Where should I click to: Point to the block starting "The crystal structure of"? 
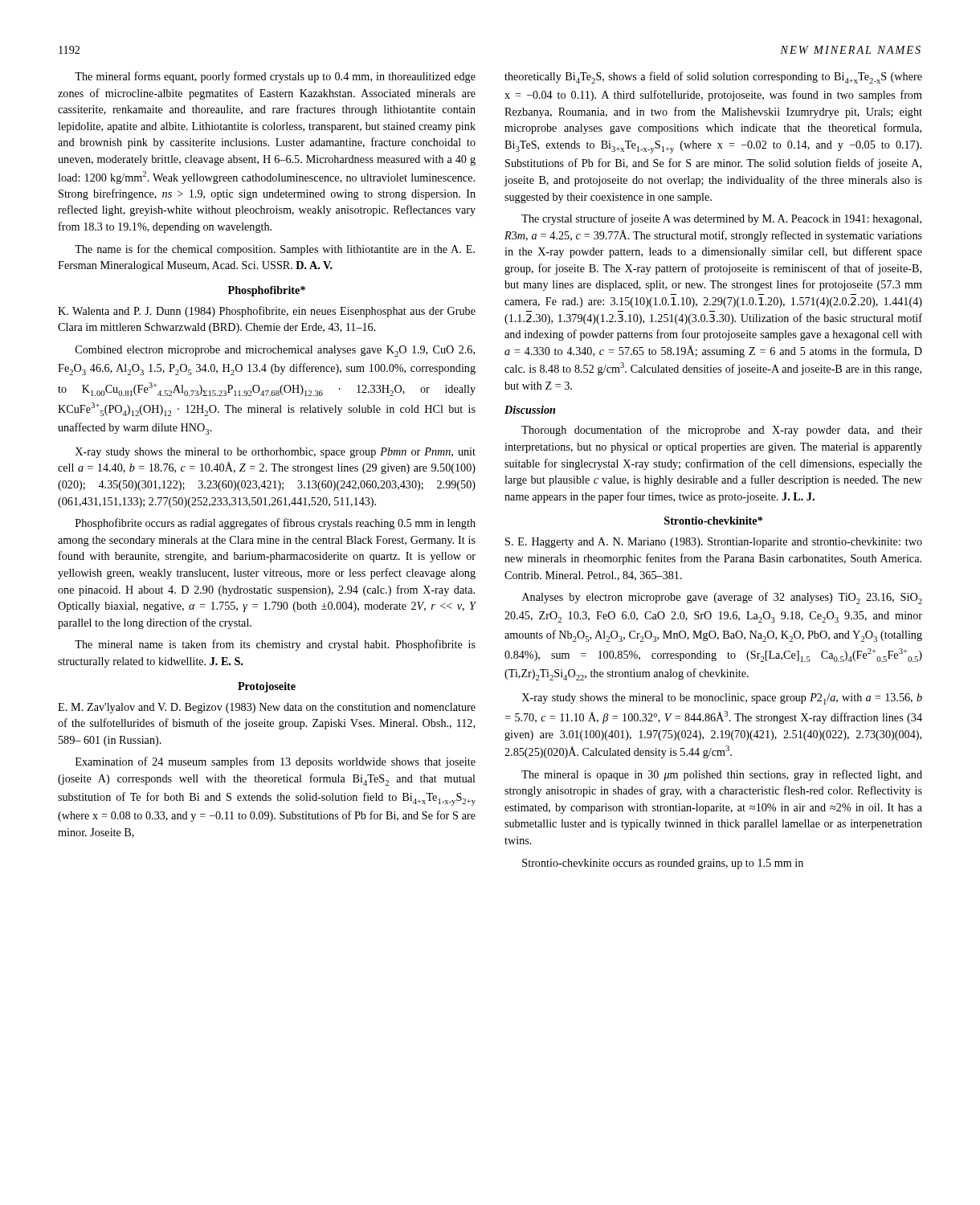click(713, 302)
